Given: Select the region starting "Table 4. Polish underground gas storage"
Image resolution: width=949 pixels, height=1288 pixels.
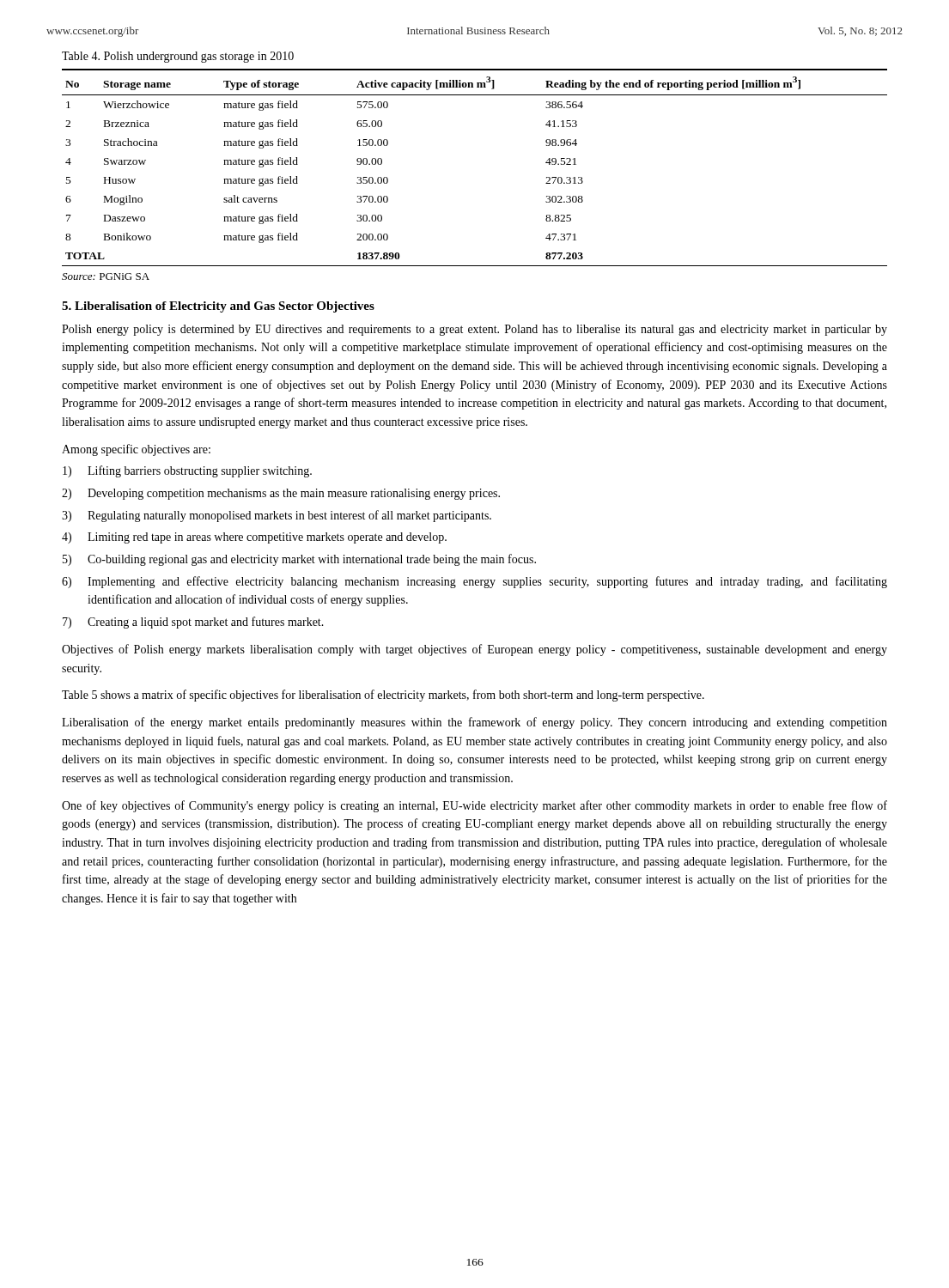Looking at the screenshot, I should click(178, 56).
